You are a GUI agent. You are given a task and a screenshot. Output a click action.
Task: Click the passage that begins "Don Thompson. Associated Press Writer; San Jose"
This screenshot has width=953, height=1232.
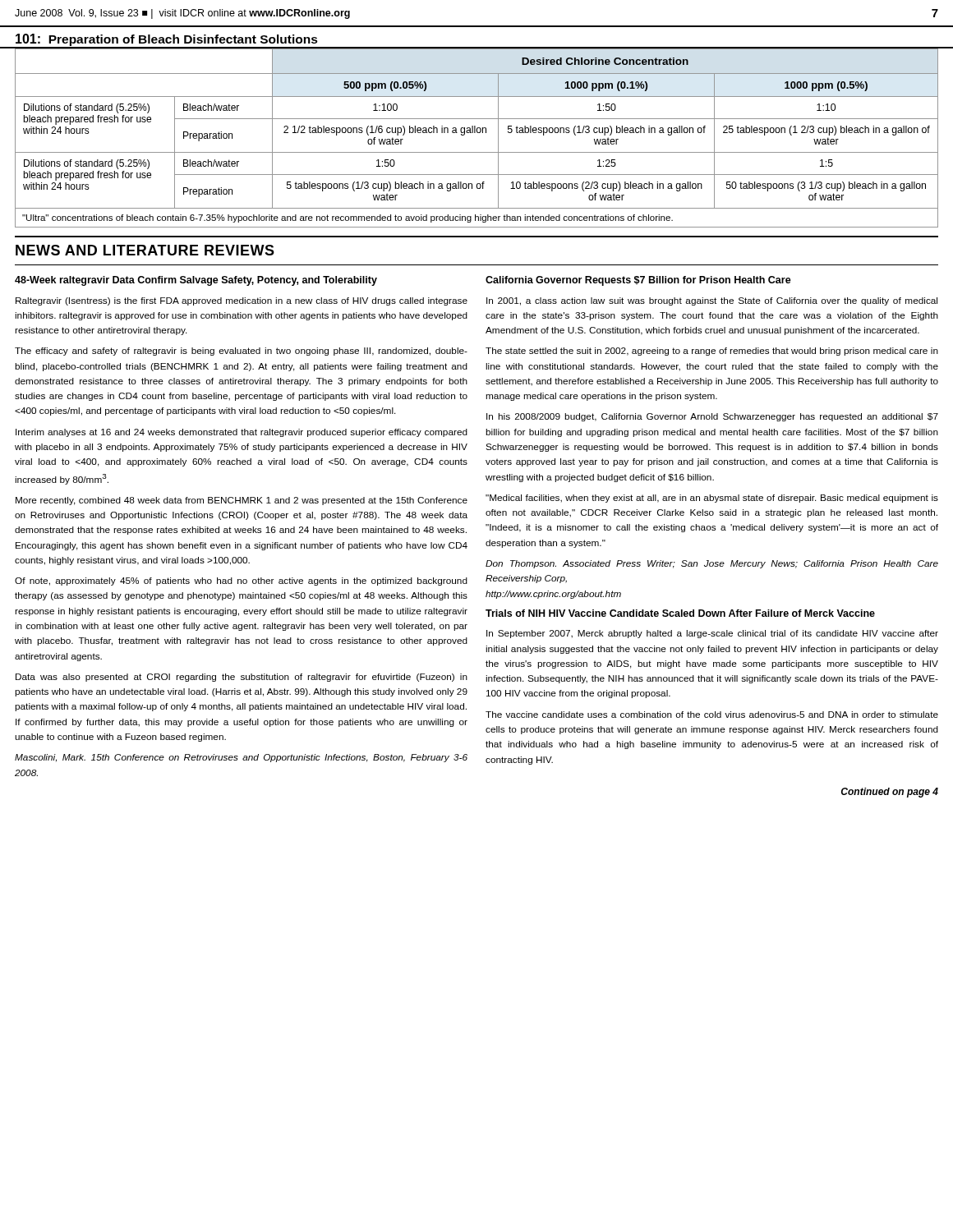click(712, 564)
